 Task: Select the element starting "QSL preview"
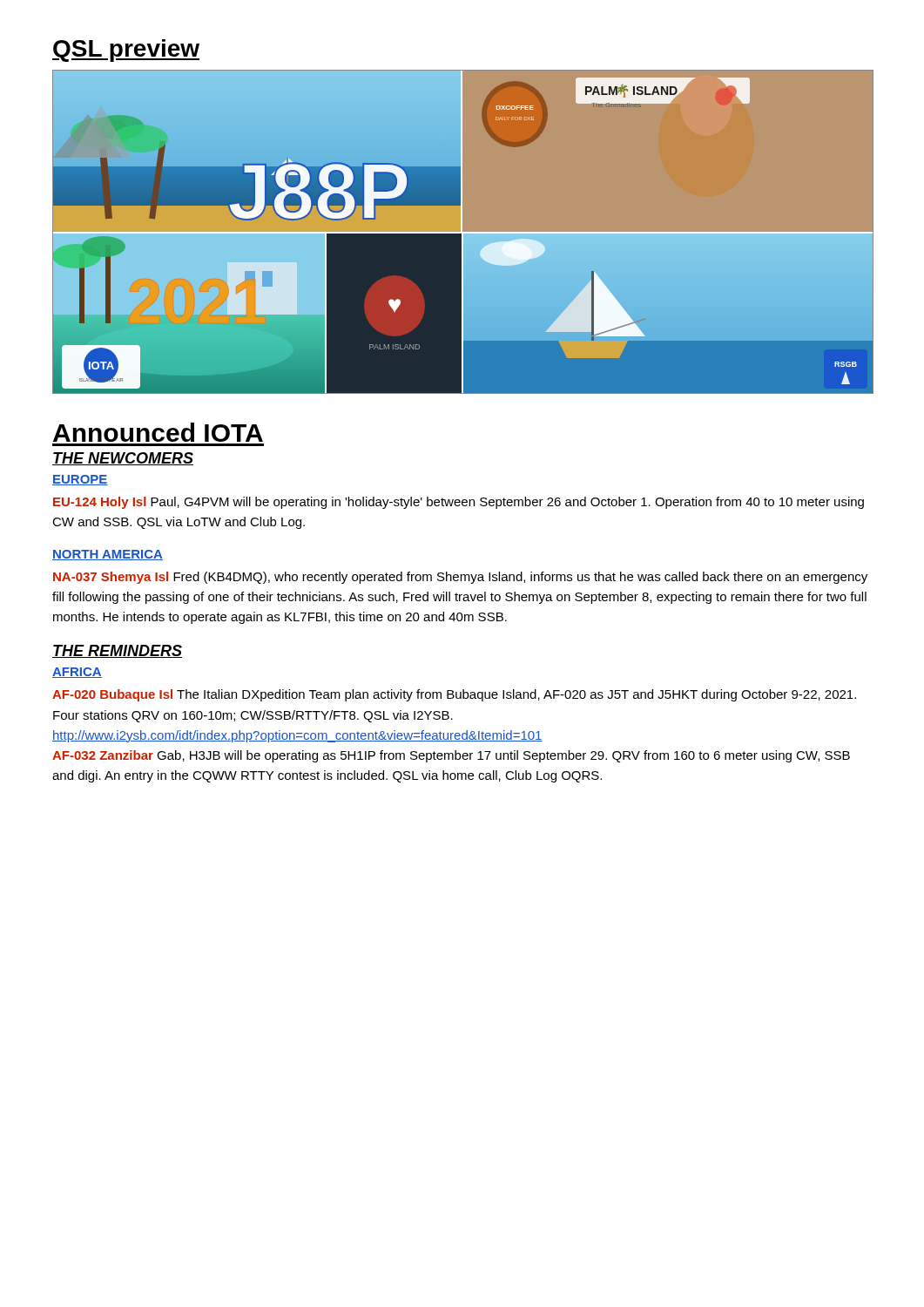126,48
